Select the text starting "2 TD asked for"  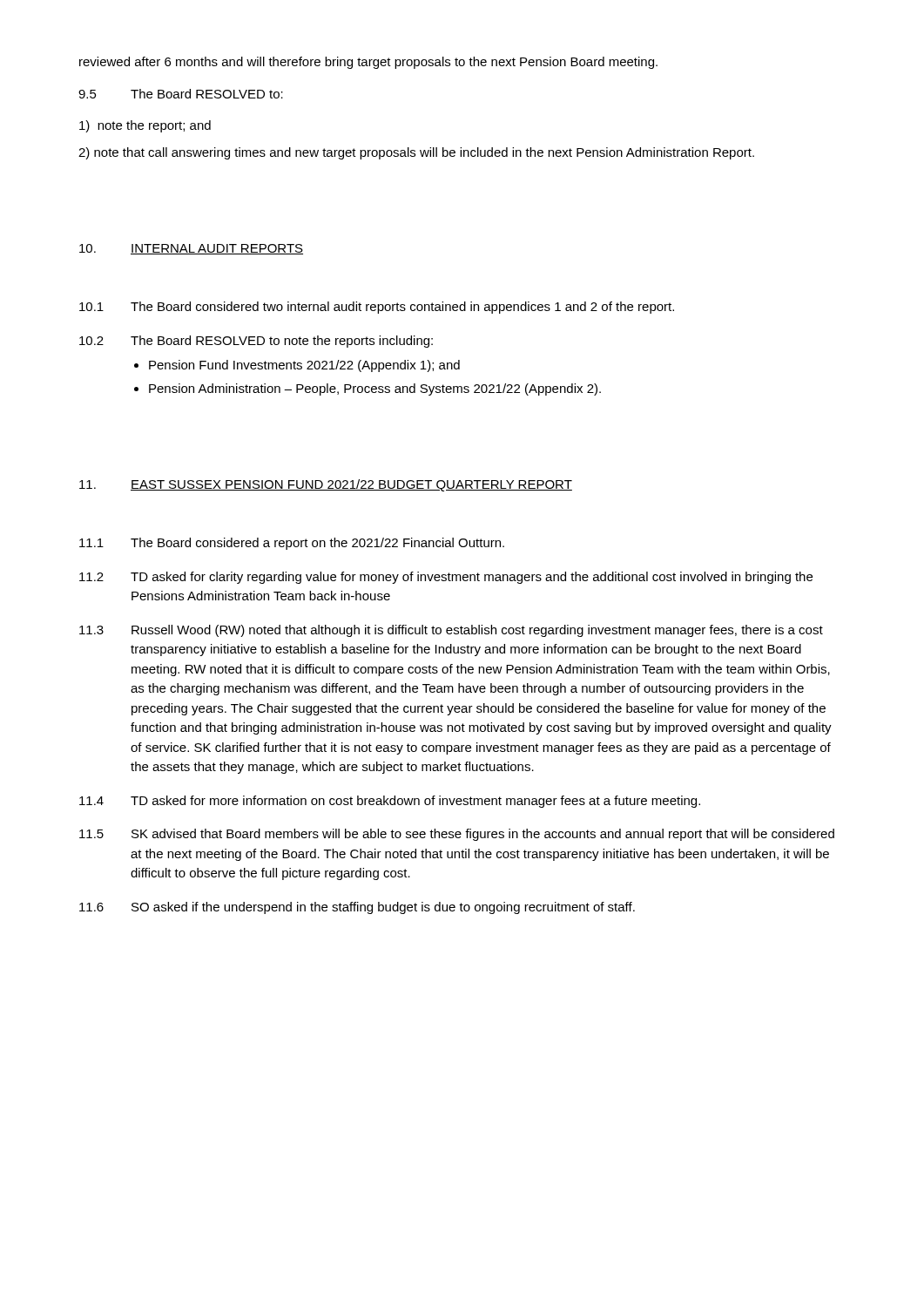tap(462, 586)
